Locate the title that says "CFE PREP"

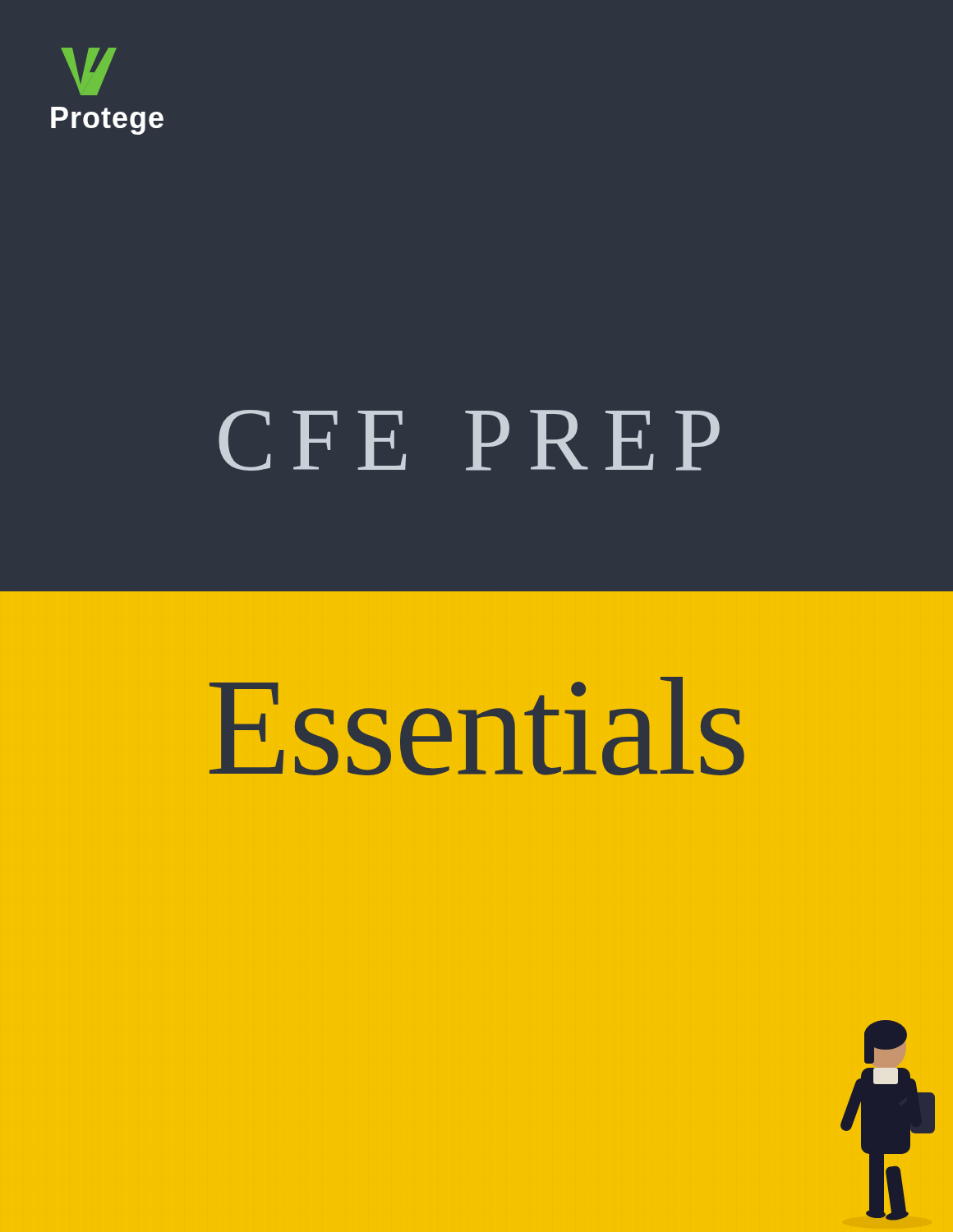pos(476,439)
